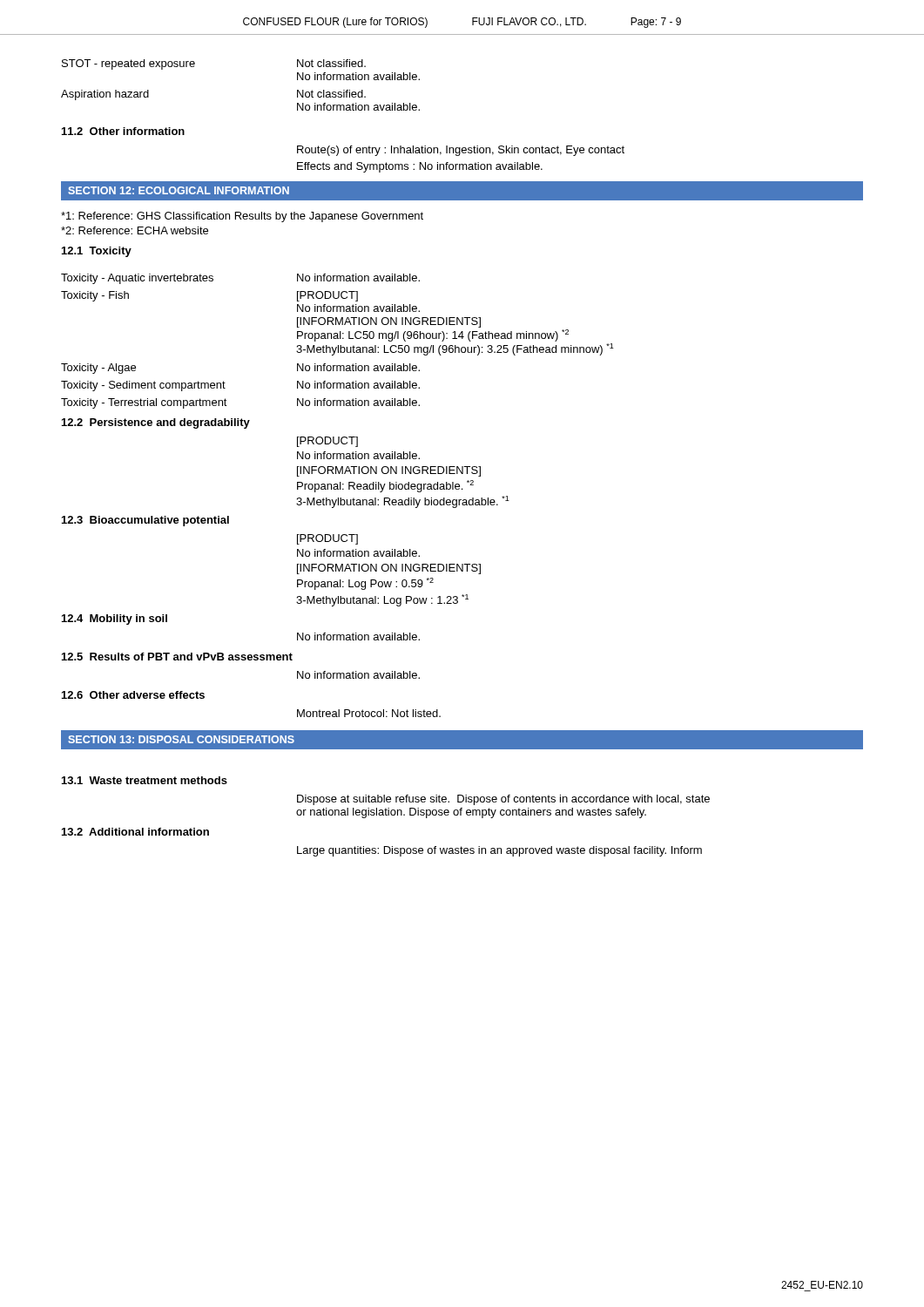924x1307 pixels.
Task: Select the element starting "Aspiration hazard Not"
Action: coord(103,95)
